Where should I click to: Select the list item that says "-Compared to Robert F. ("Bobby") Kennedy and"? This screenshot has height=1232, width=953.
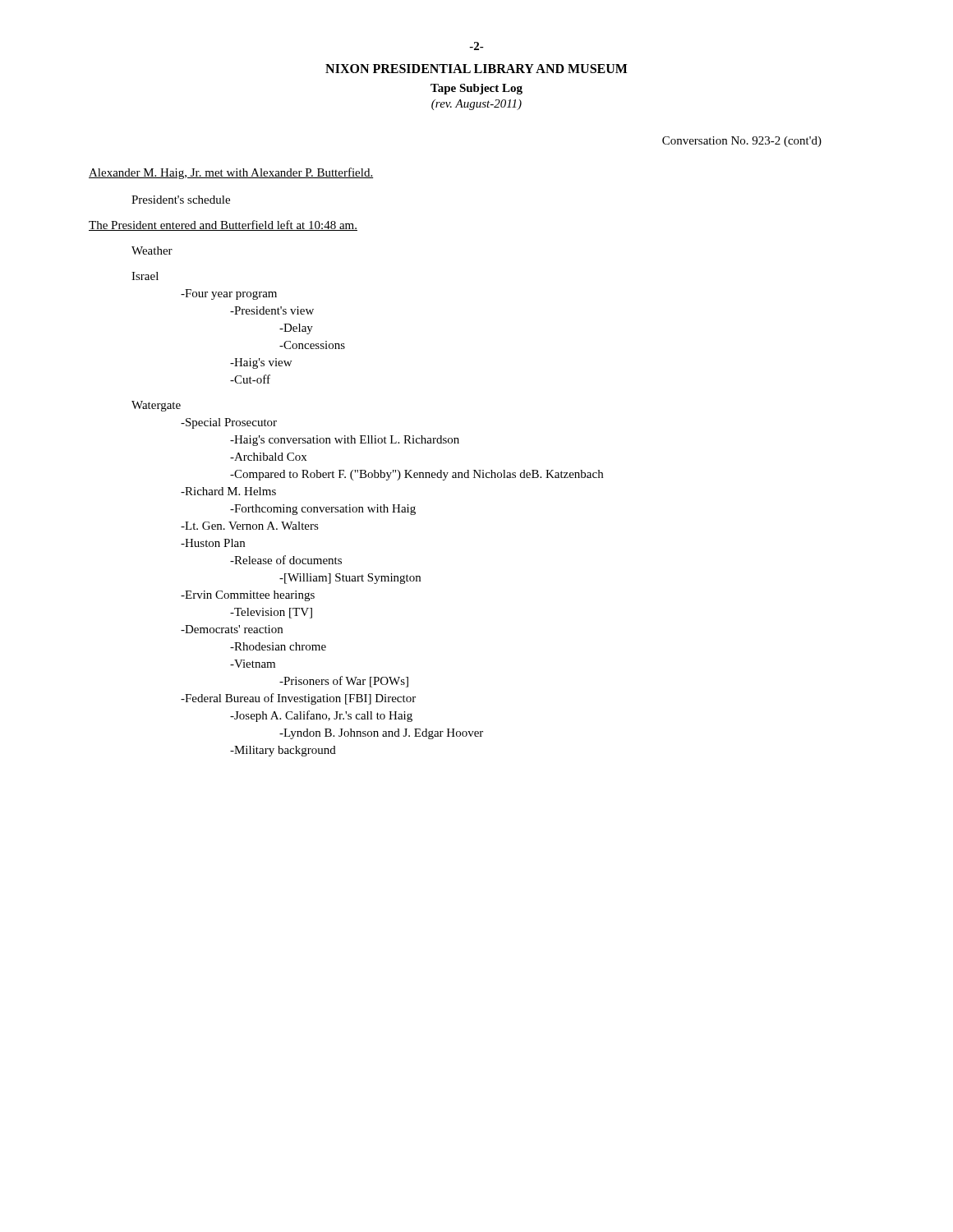coord(417,474)
